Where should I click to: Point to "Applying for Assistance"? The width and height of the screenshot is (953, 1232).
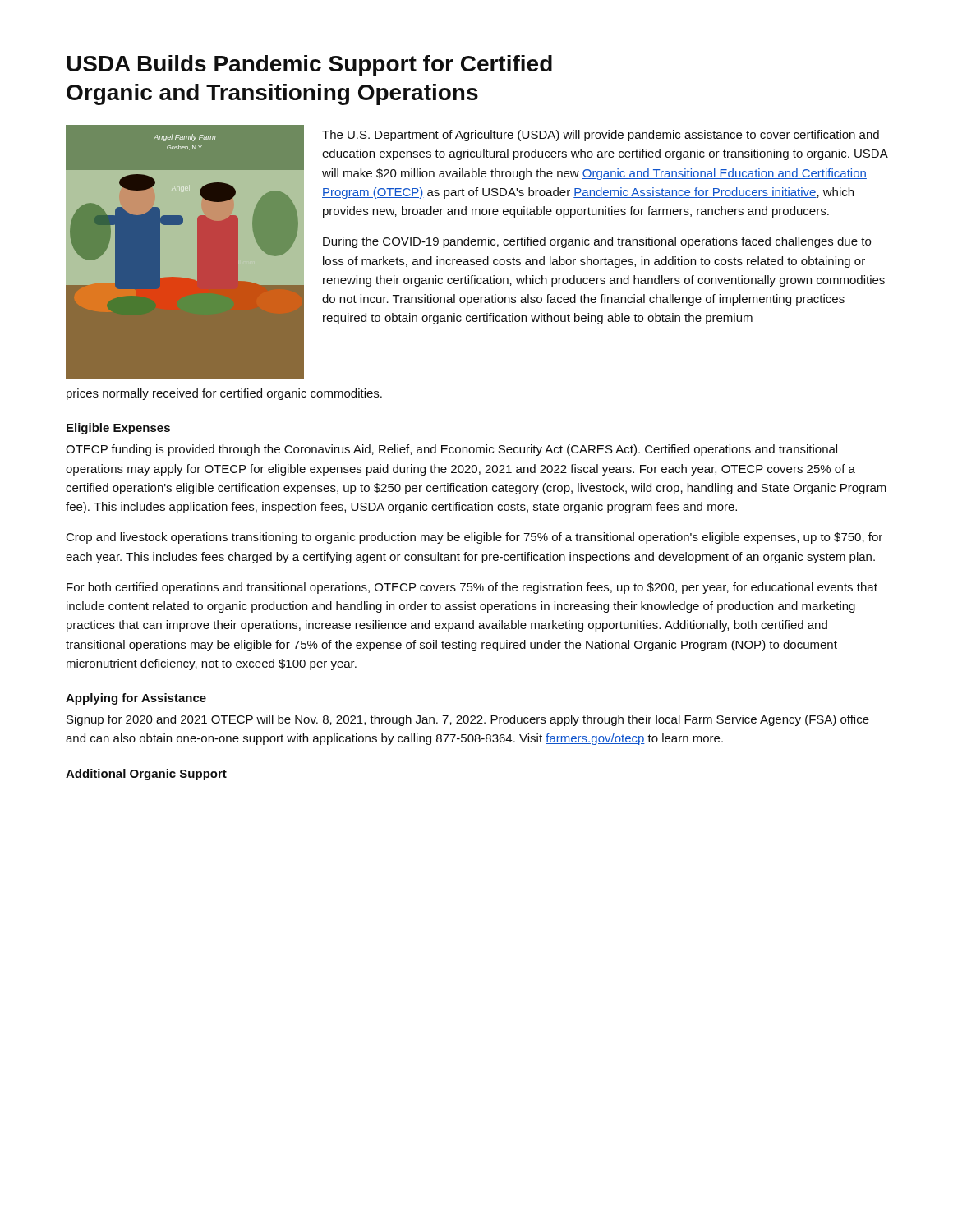(x=136, y=698)
